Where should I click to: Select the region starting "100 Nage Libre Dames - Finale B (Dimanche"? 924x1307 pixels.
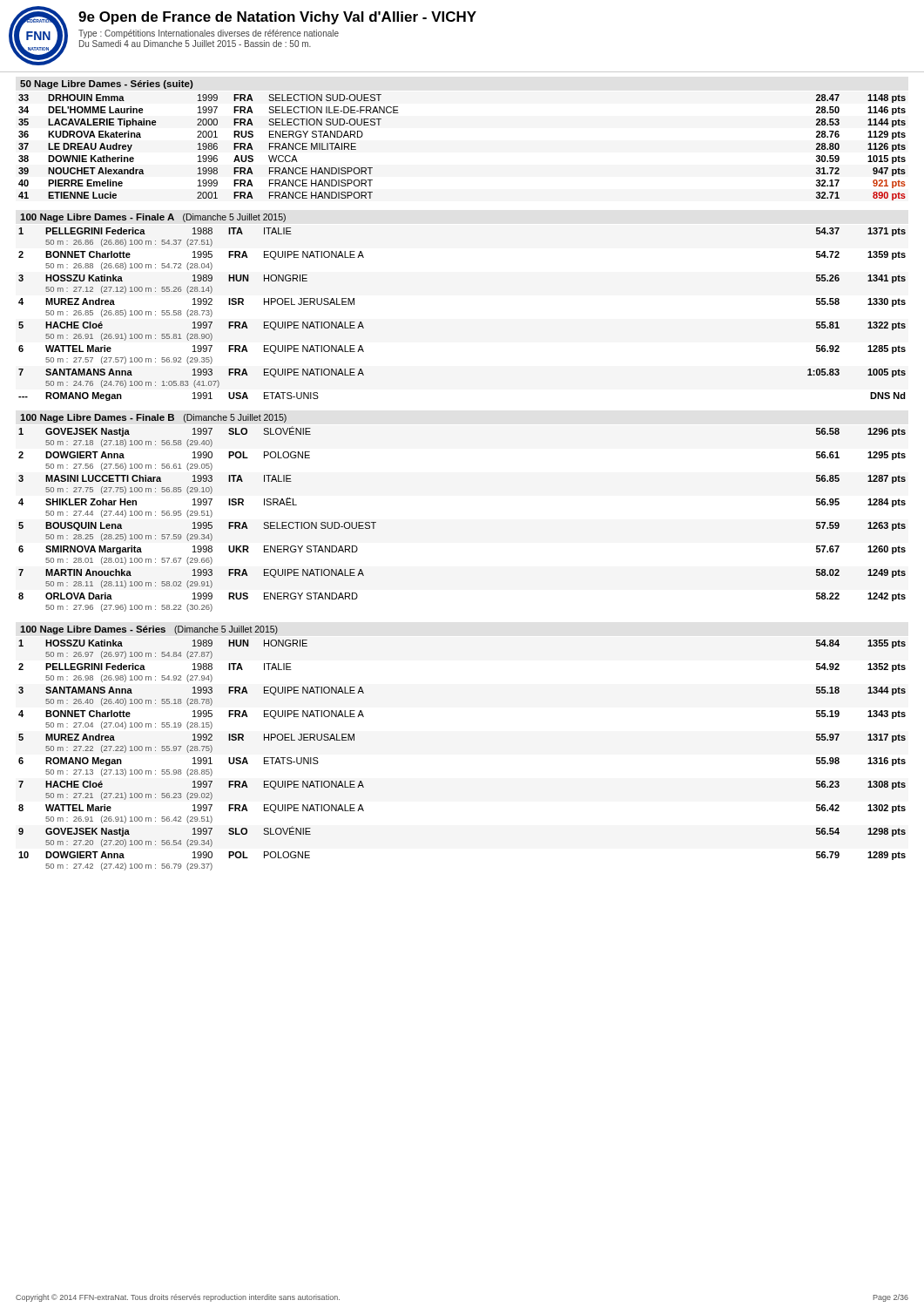point(153,417)
